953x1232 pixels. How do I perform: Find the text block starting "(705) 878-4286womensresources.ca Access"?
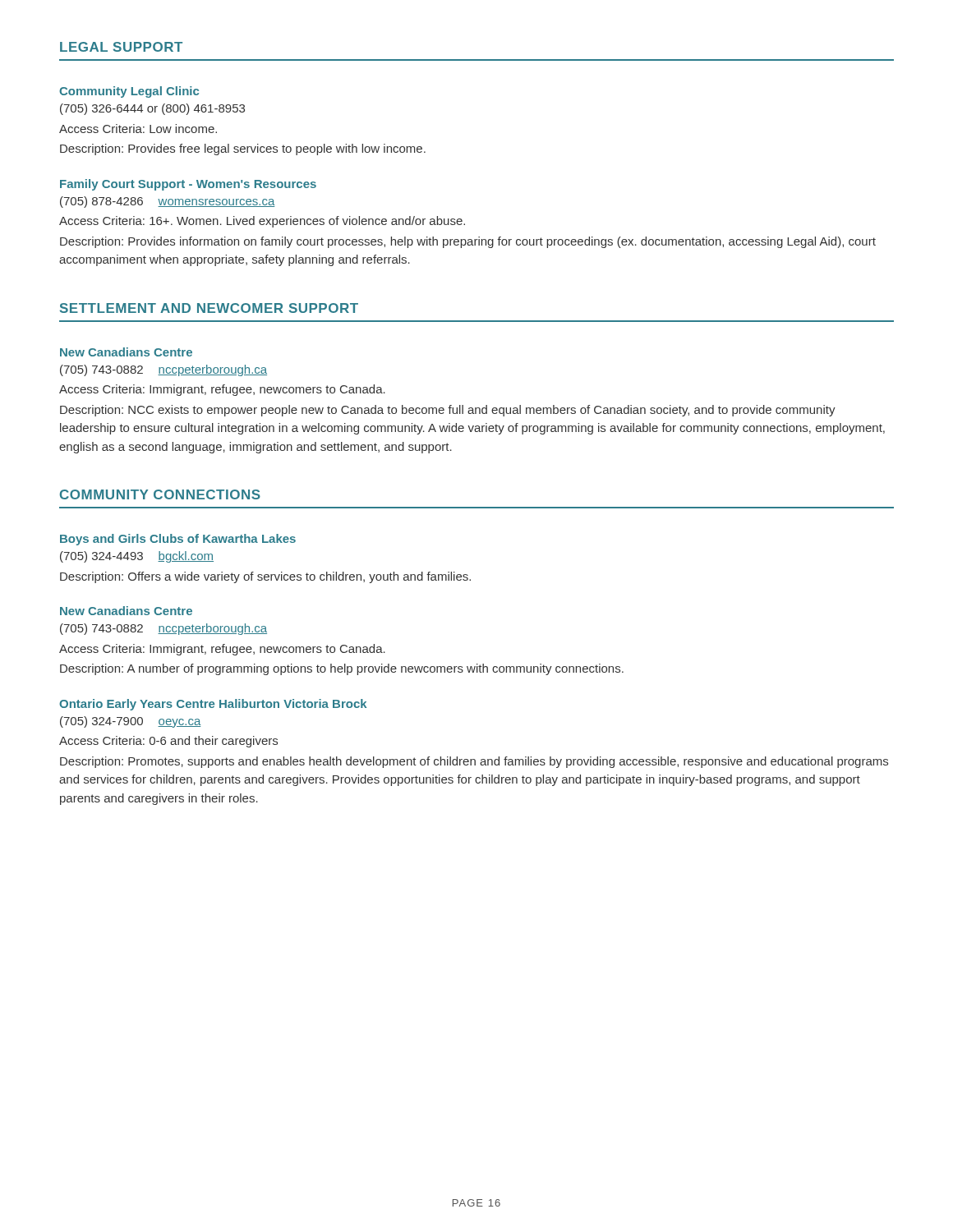point(476,230)
